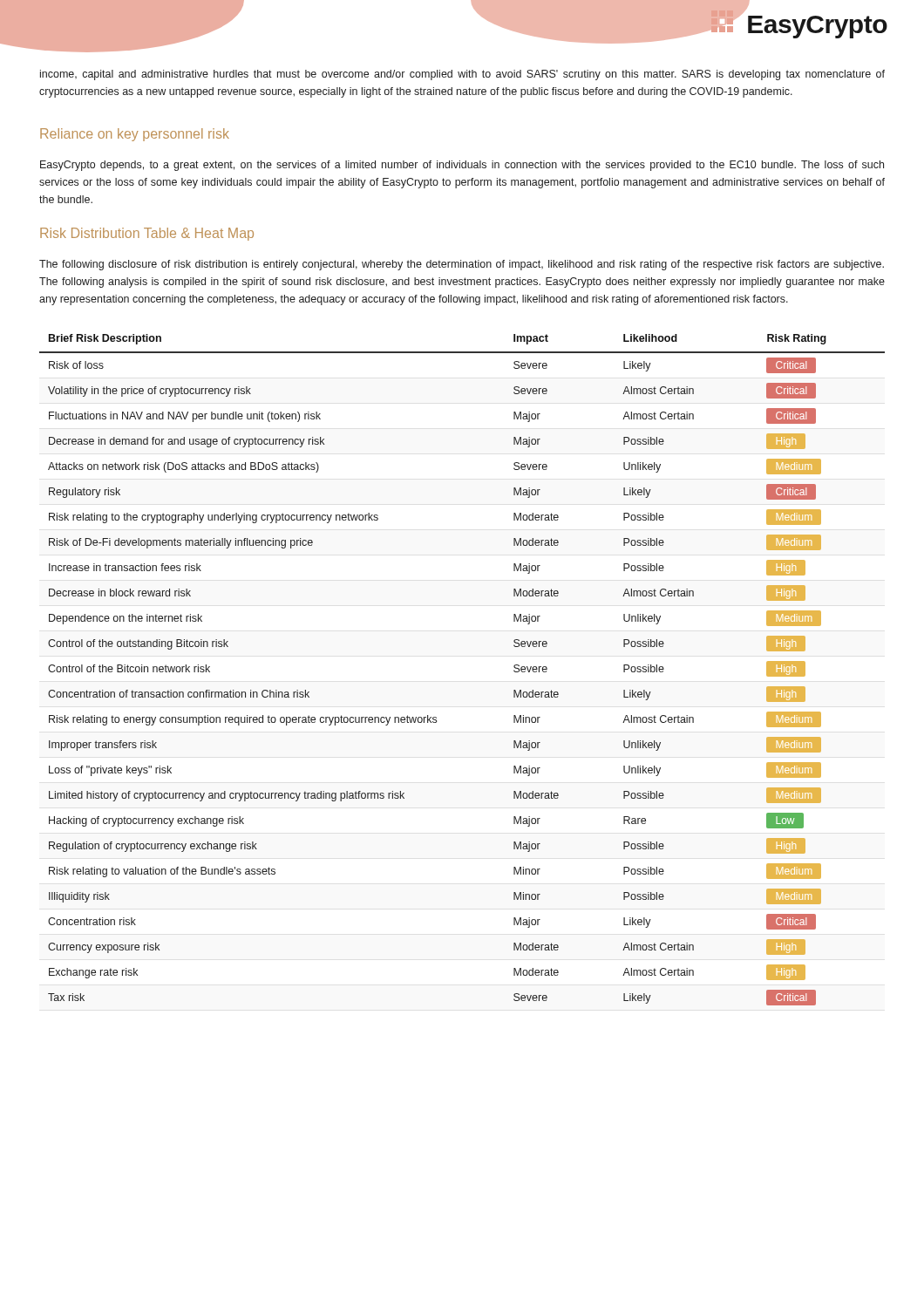924x1308 pixels.
Task: Click on the passage starting "income, capital and administrative hurdles that"
Action: click(462, 83)
